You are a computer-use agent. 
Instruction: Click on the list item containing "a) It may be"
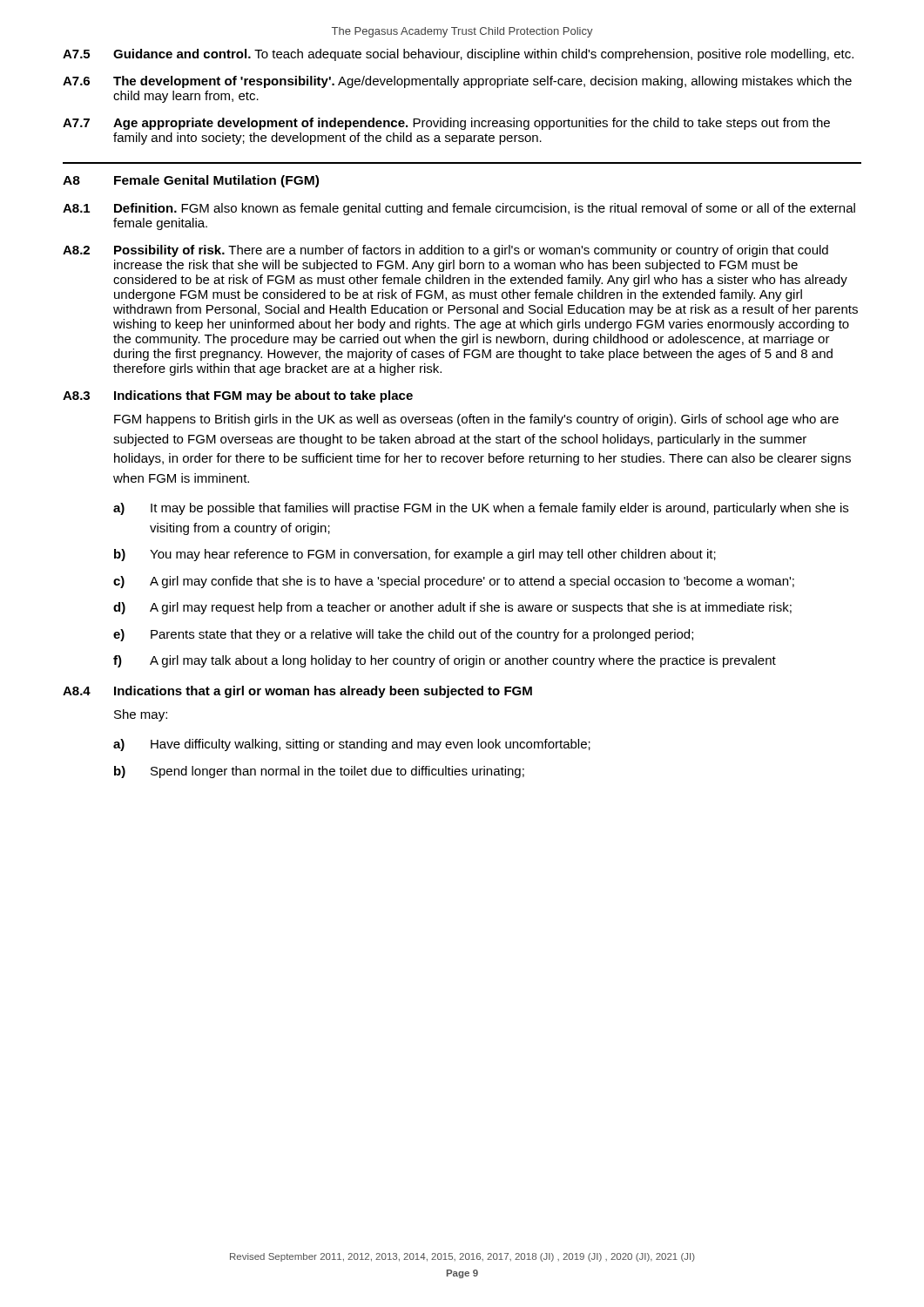coord(487,518)
